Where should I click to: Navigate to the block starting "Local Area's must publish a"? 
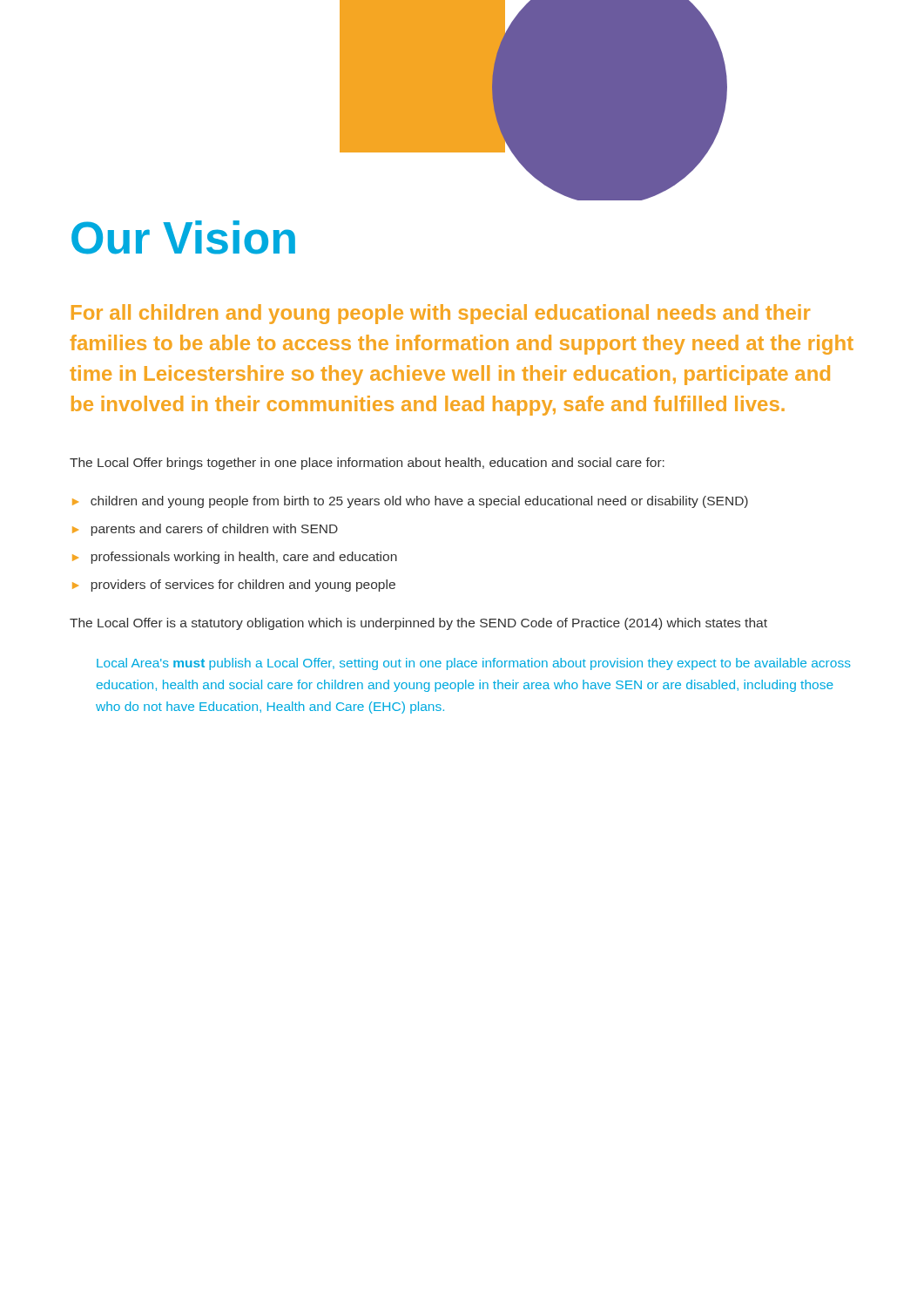coord(475,685)
